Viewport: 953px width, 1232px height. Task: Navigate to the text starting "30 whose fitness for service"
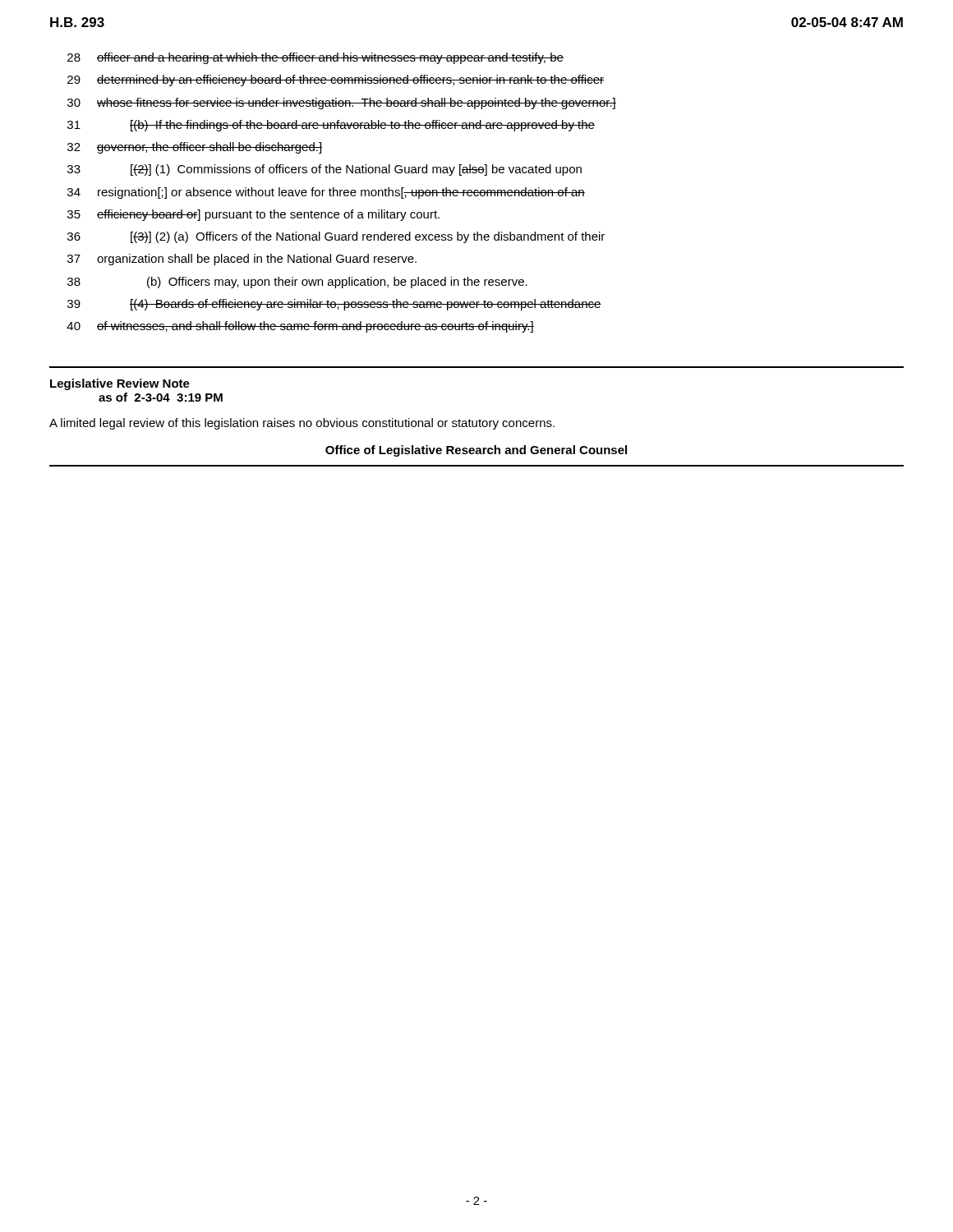(x=476, y=102)
